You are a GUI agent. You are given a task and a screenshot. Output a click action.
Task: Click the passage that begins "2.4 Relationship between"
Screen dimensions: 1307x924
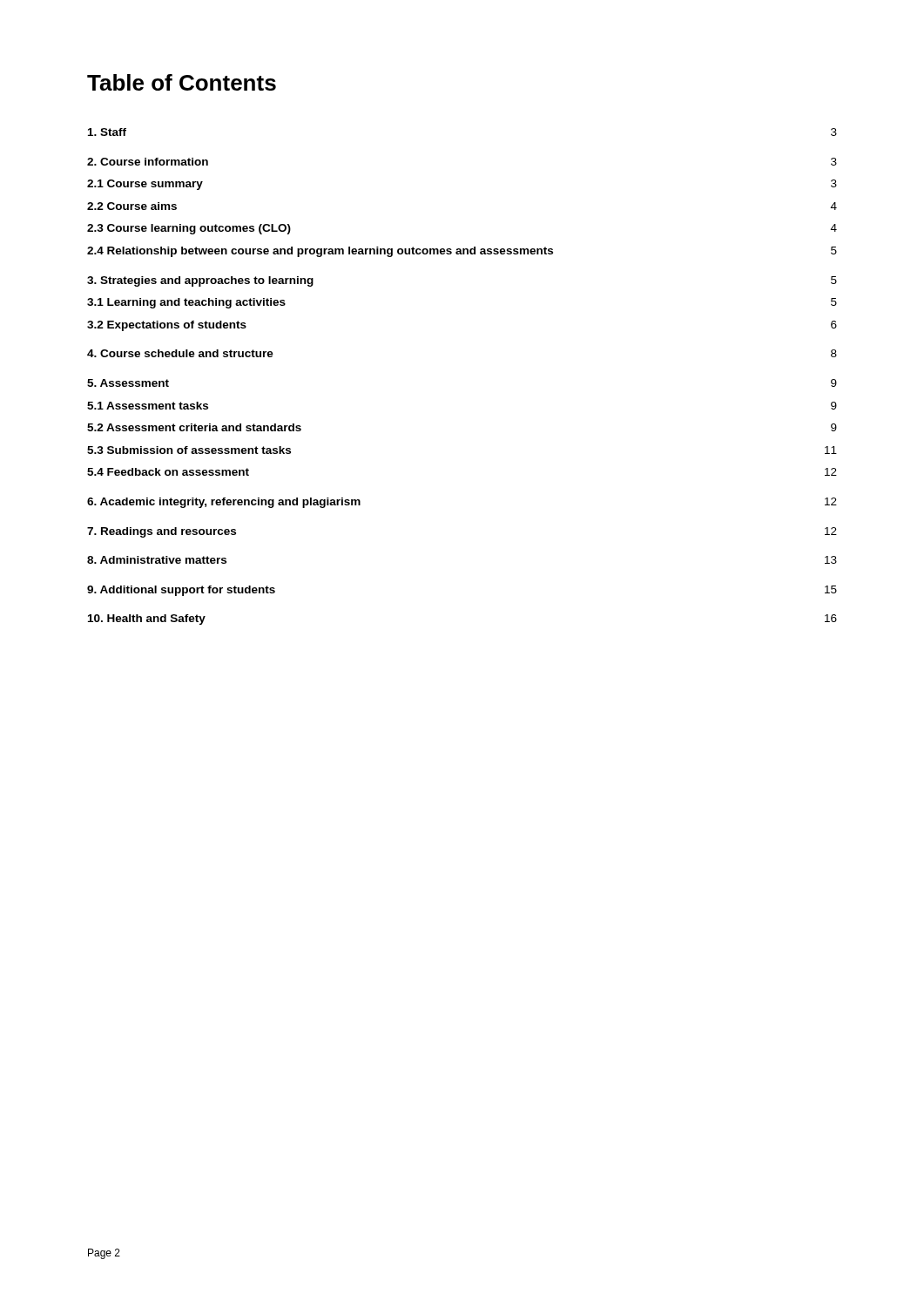click(x=462, y=251)
